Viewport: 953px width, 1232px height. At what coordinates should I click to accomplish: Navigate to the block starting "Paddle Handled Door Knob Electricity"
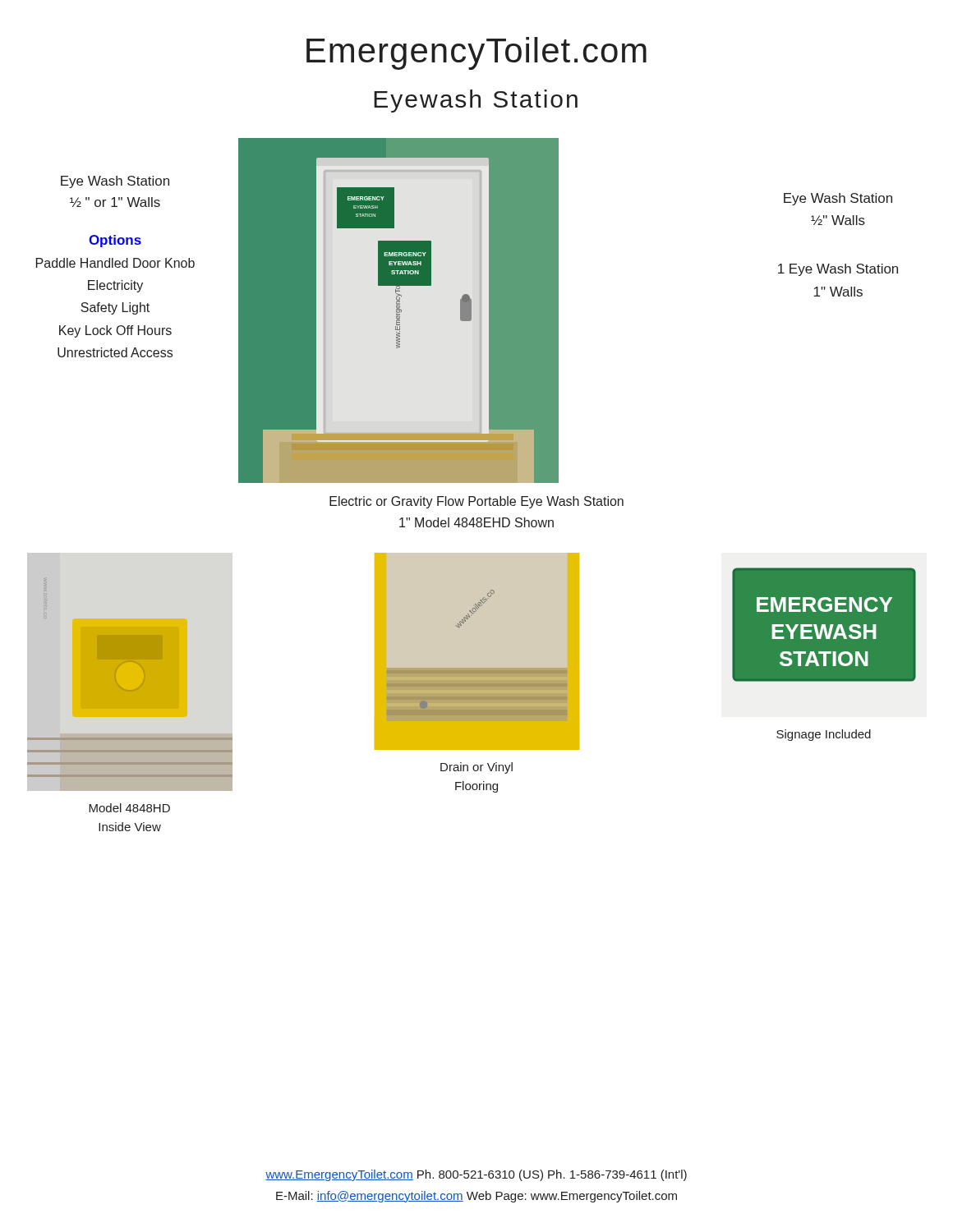pos(115,308)
